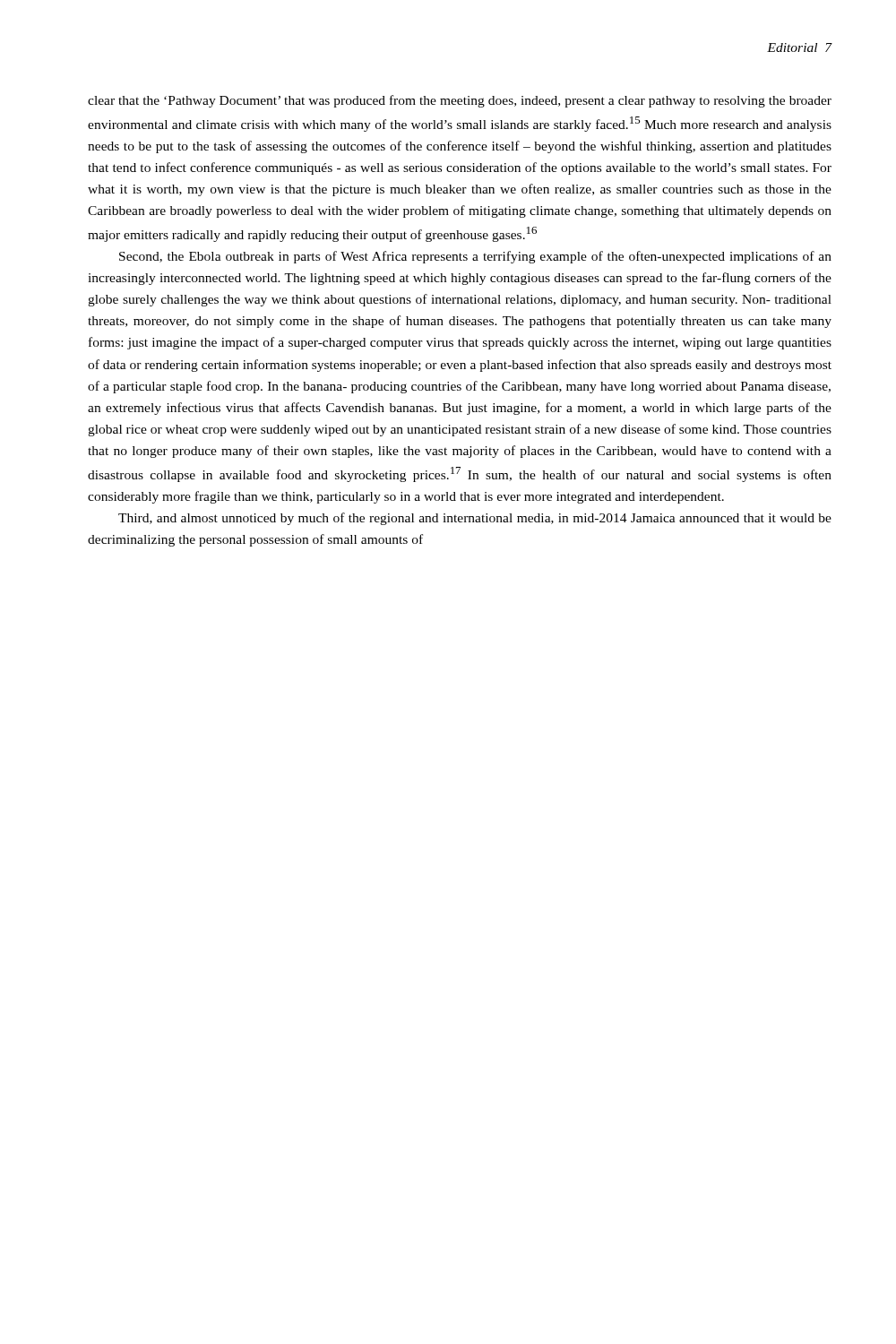Click on the passage starting "Second, the Ebola outbreak in parts of"

coord(460,376)
